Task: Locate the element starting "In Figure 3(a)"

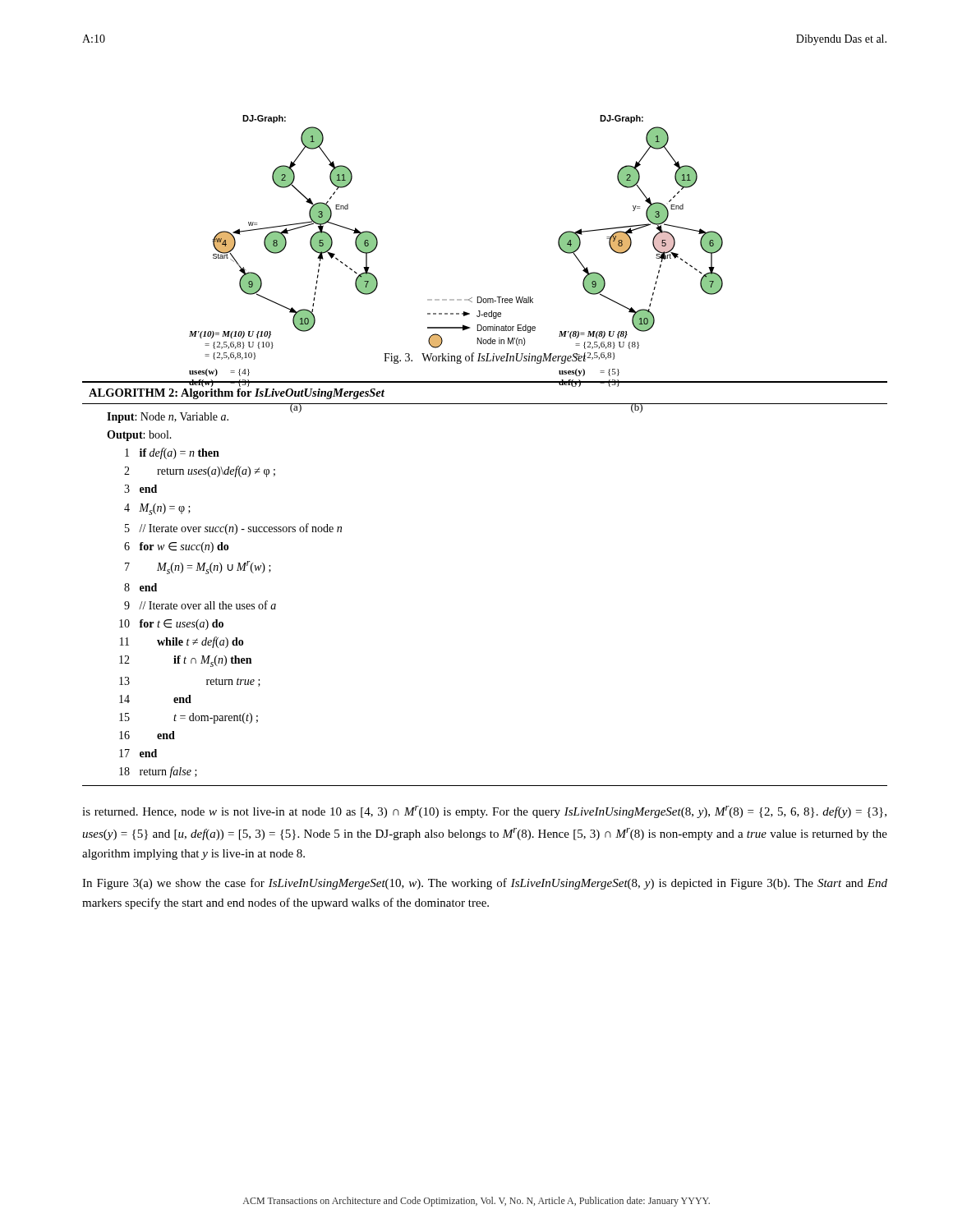Action: [485, 893]
